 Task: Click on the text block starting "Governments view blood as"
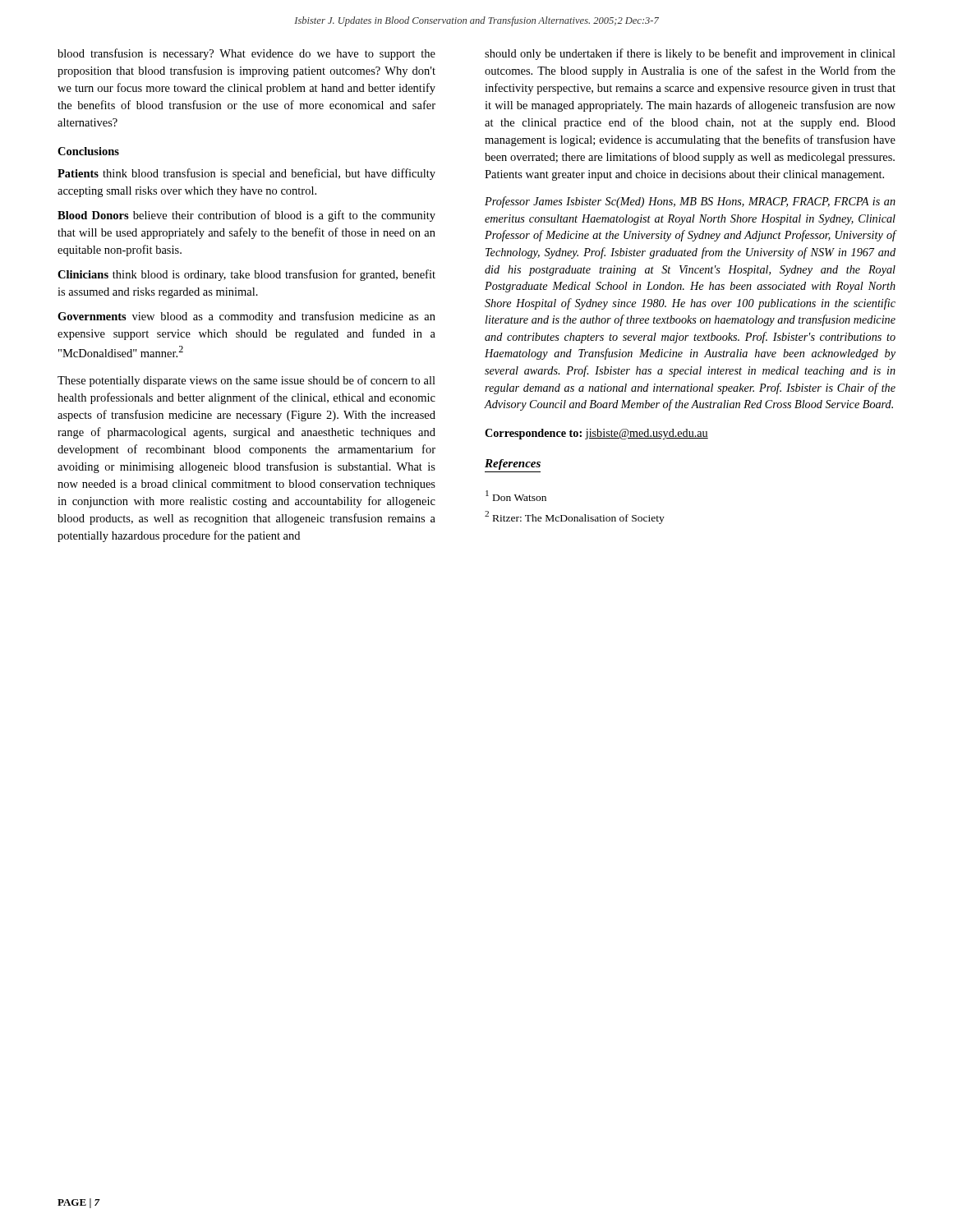tap(246, 335)
